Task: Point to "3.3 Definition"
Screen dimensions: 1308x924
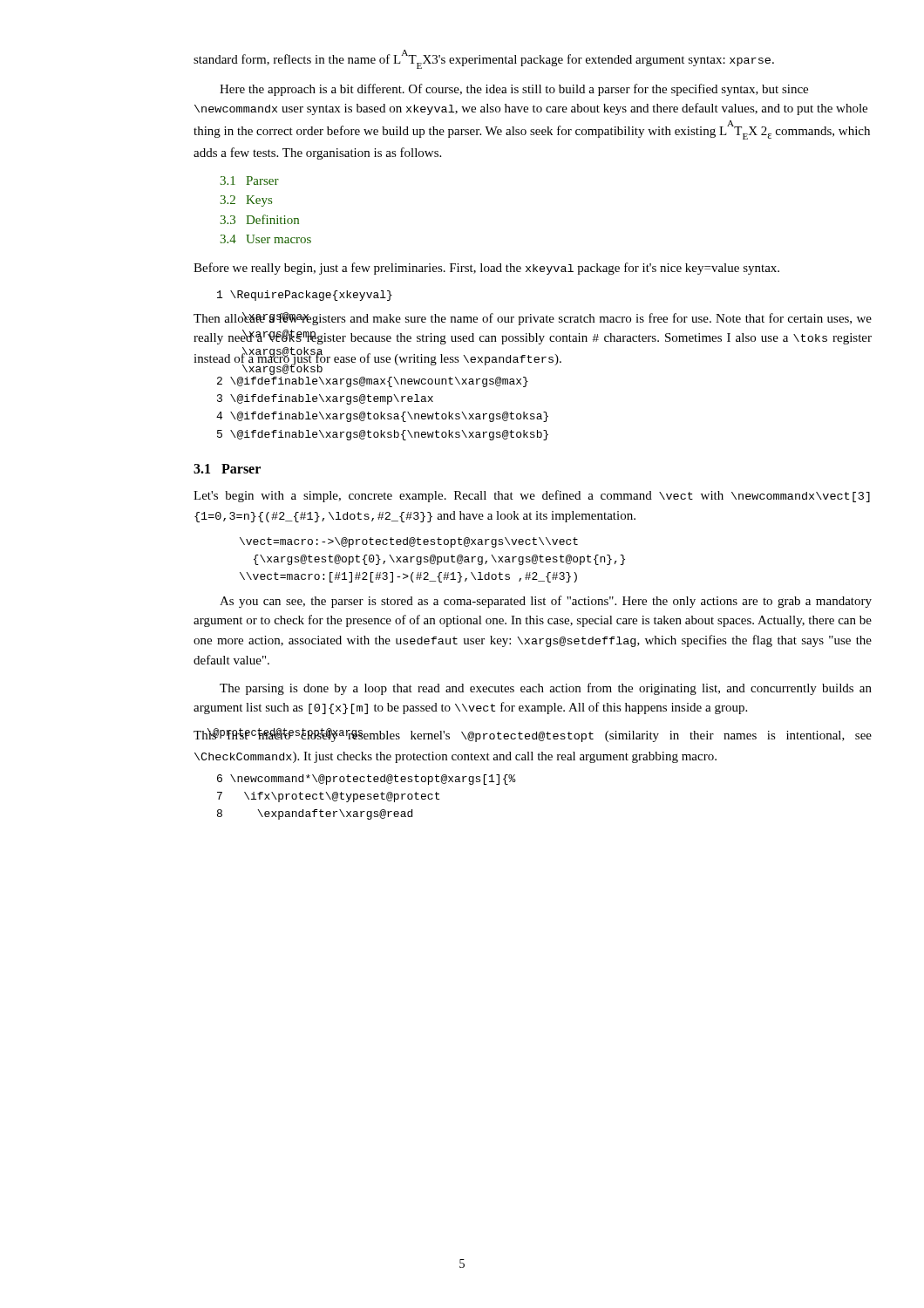Action: [x=260, y=220]
